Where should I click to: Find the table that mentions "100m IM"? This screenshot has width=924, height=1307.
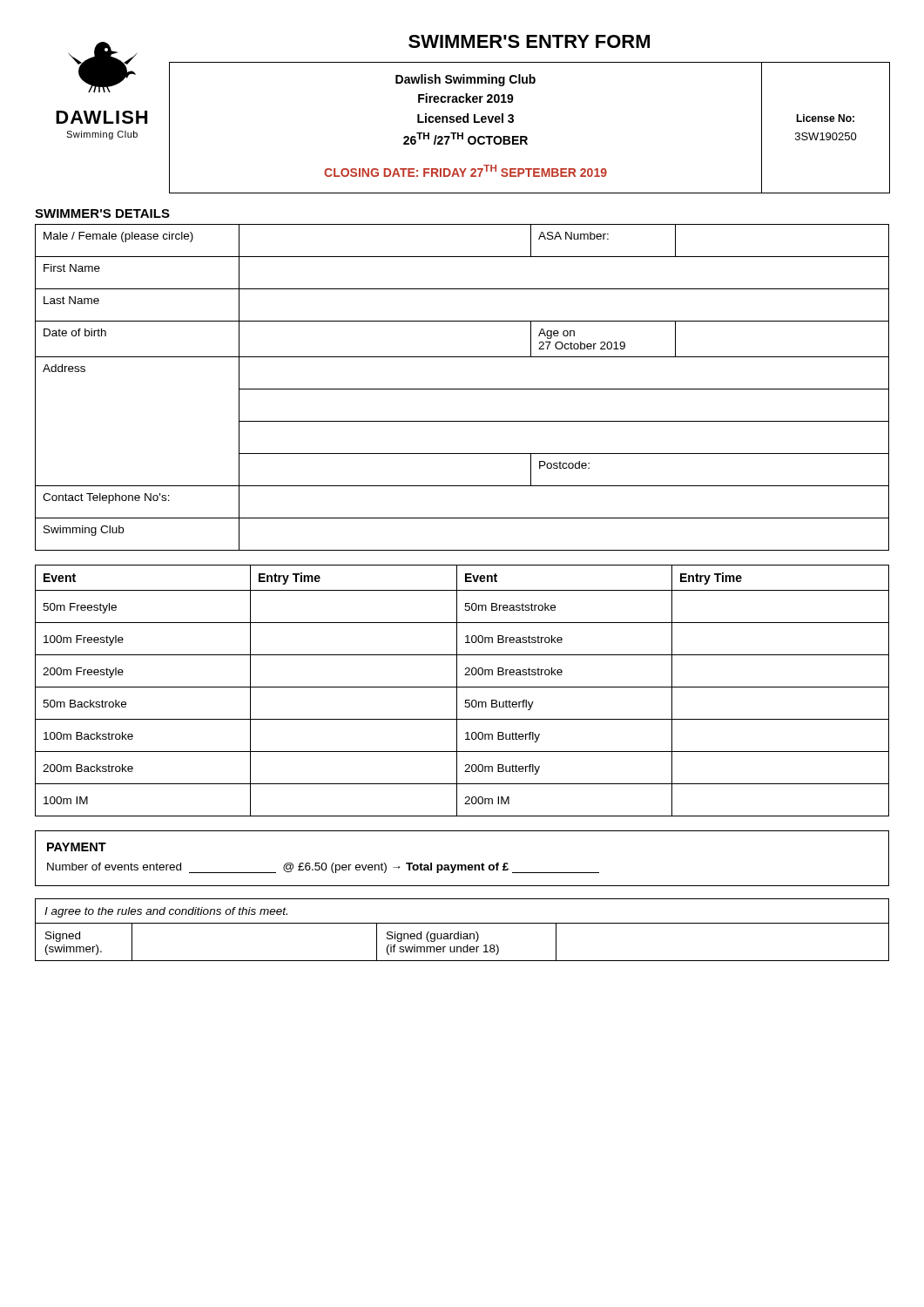[x=462, y=691]
